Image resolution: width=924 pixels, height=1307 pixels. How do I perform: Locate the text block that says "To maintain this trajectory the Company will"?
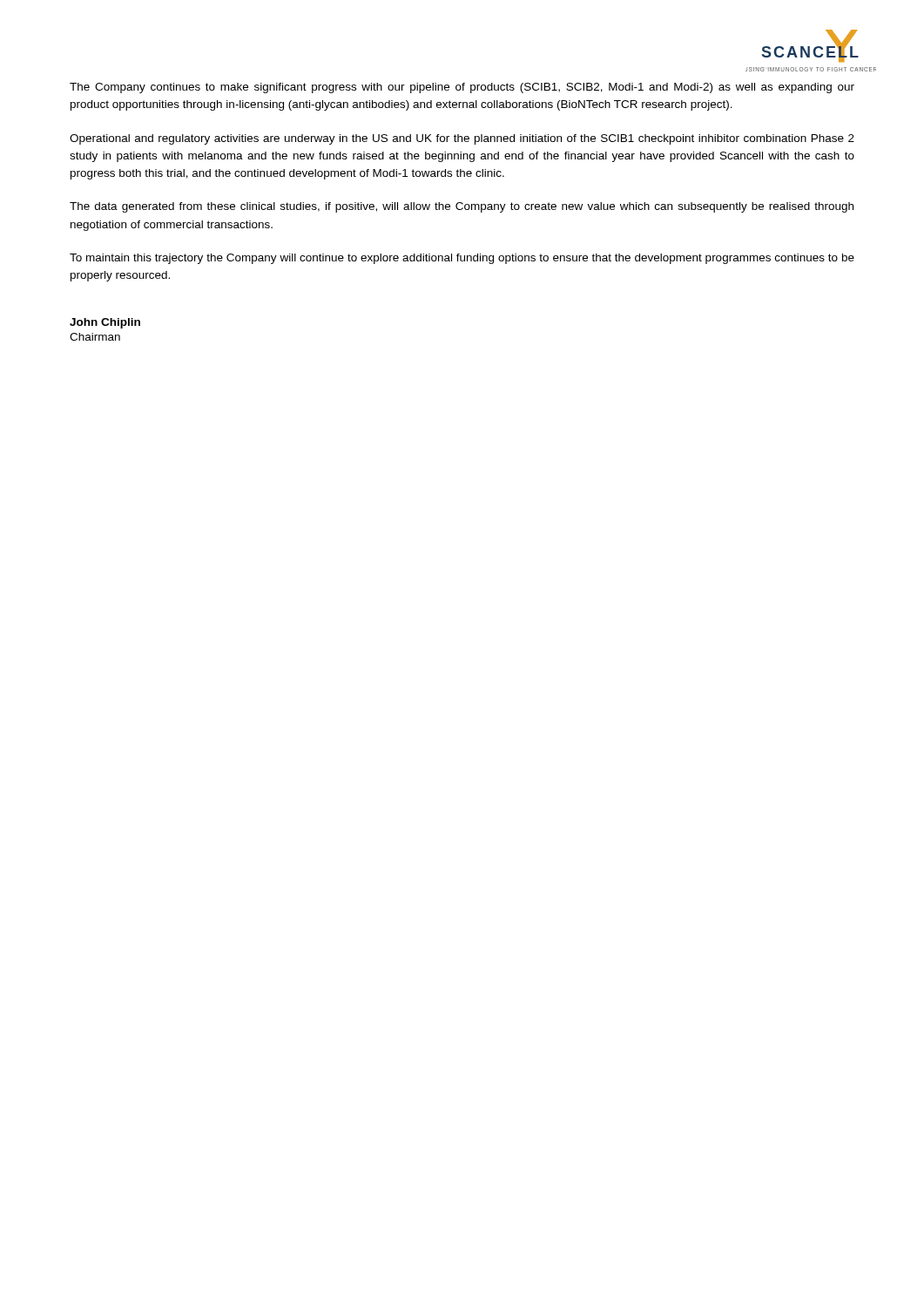coord(462,266)
